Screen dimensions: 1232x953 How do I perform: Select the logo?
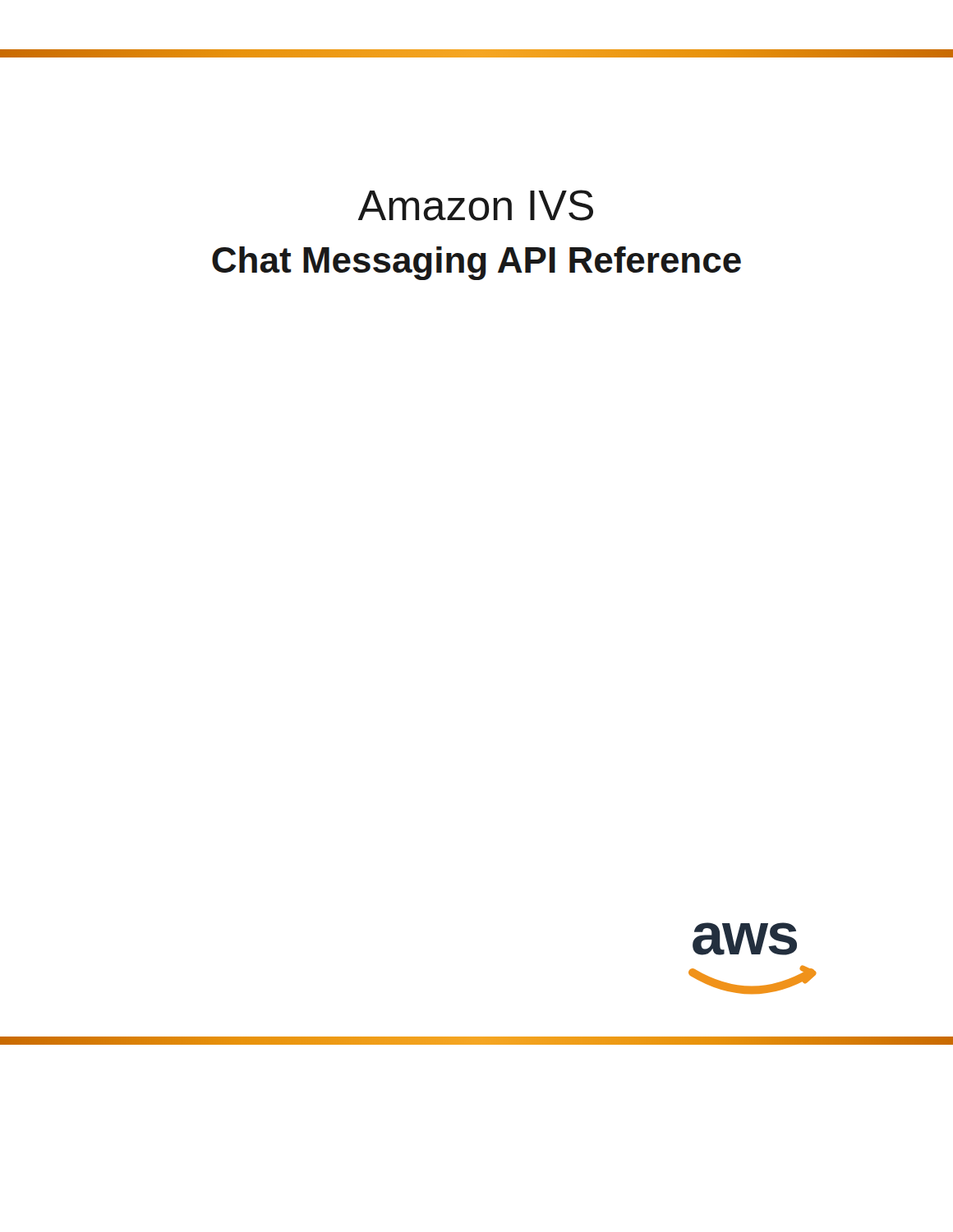(752, 946)
